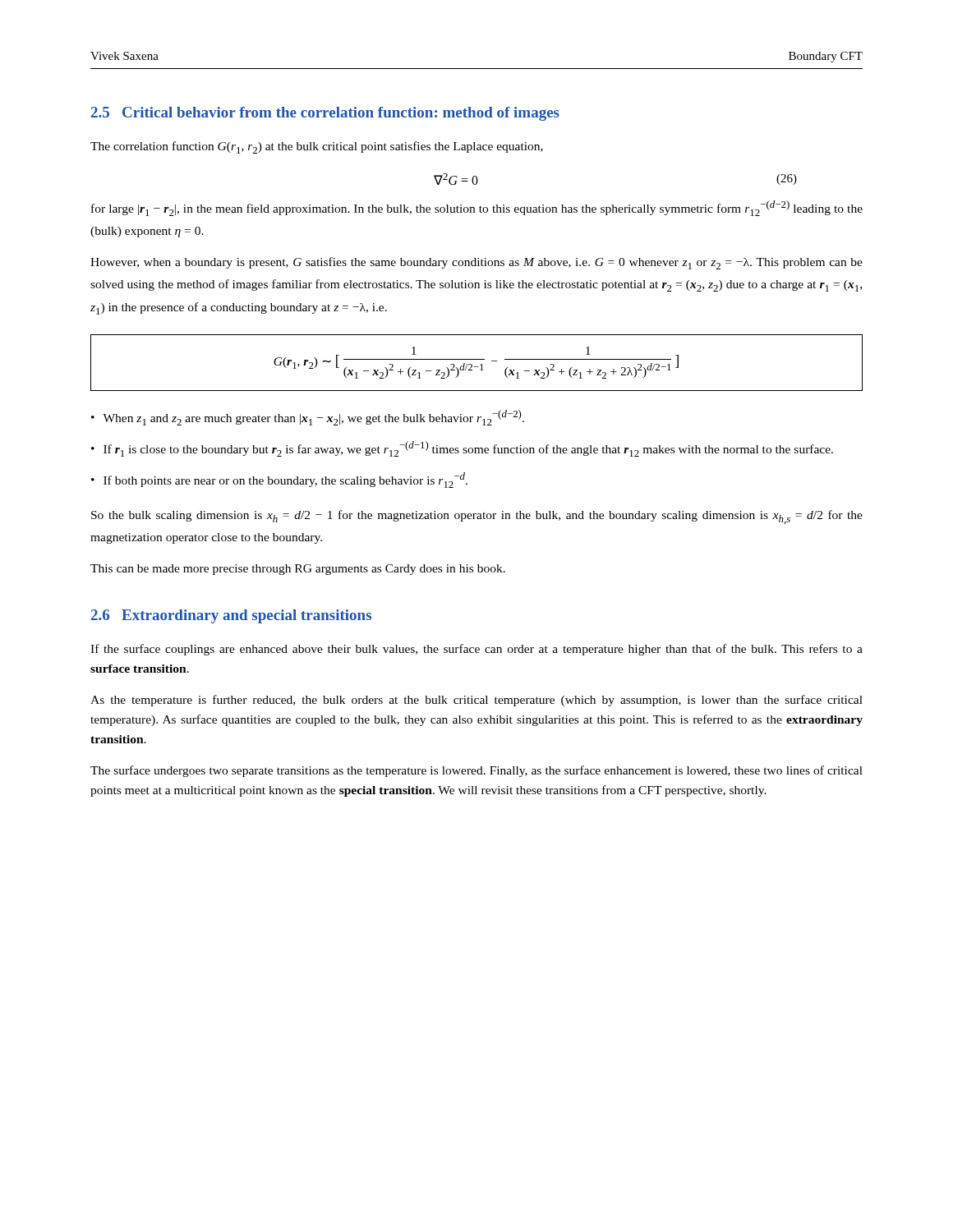Viewport: 953px width, 1232px height.
Task: Locate the text "∇2G = 0 (26)"
Action: pos(476,179)
